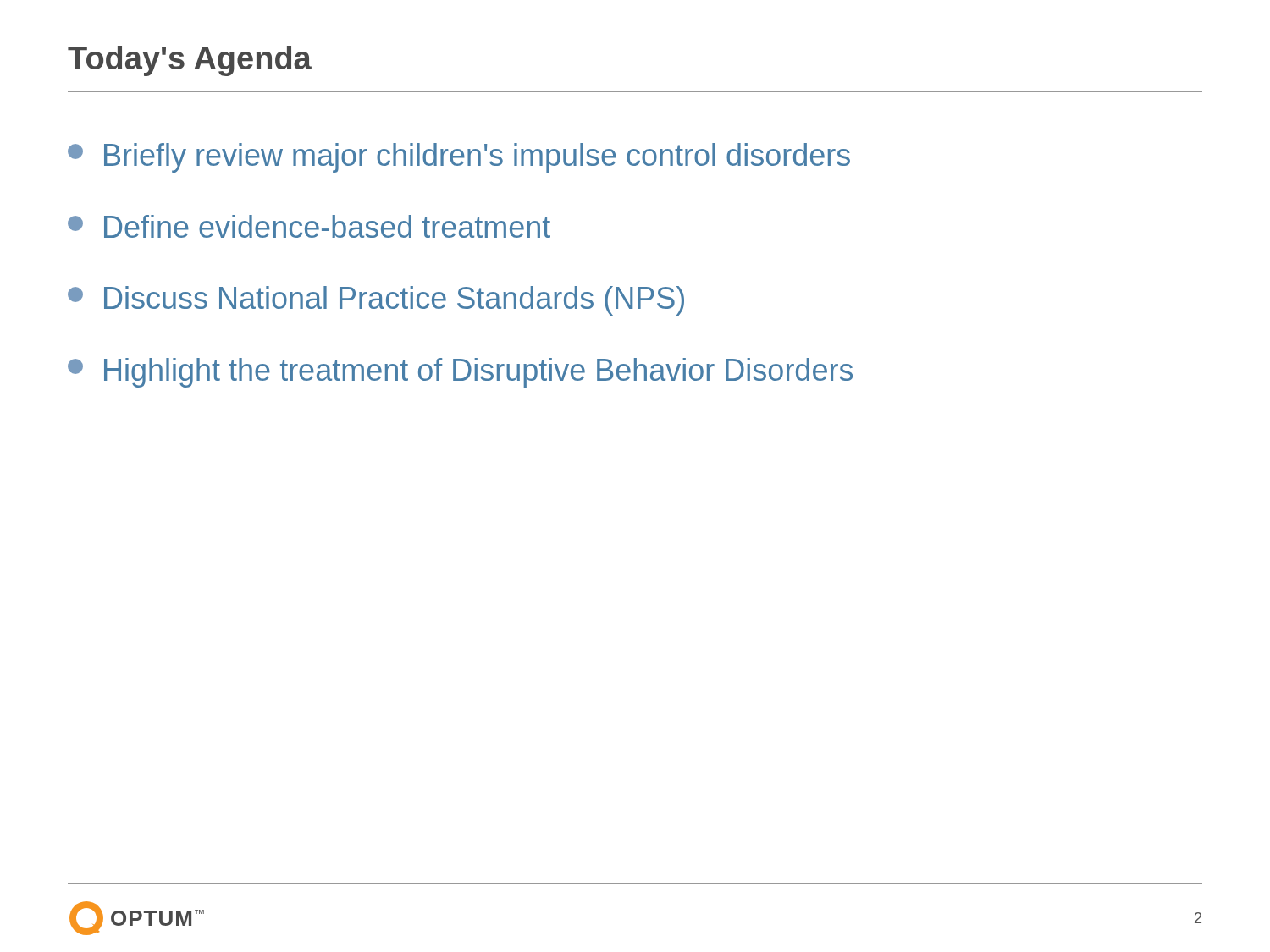
Task: Select the list item with the text "Highlight the treatment of Disruptive Behavior Disorders"
Action: pos(461,371)
